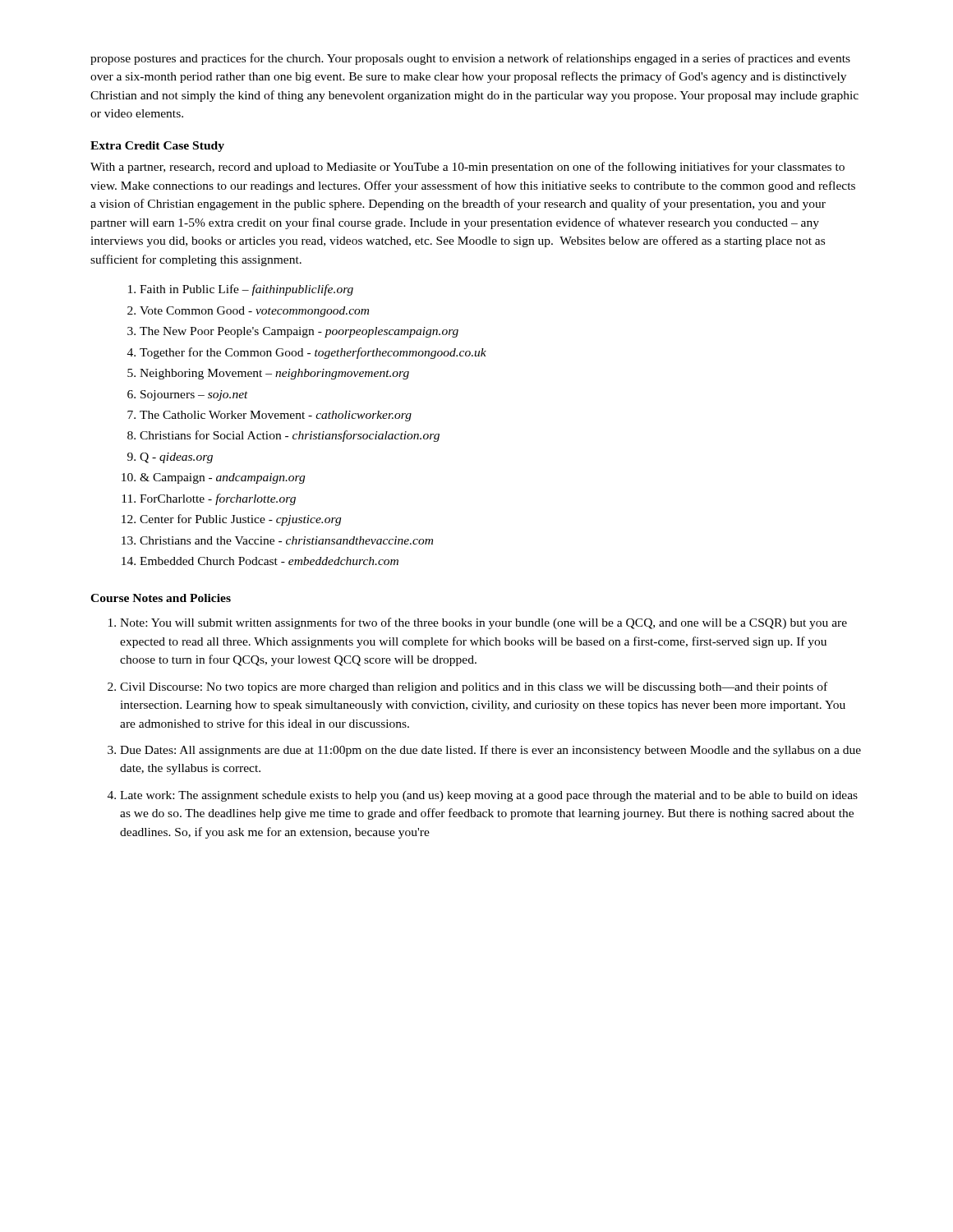
Task: Click on the region starting "Embedded Church Podcast - embeddedchurch.com"
Action: 269,561
